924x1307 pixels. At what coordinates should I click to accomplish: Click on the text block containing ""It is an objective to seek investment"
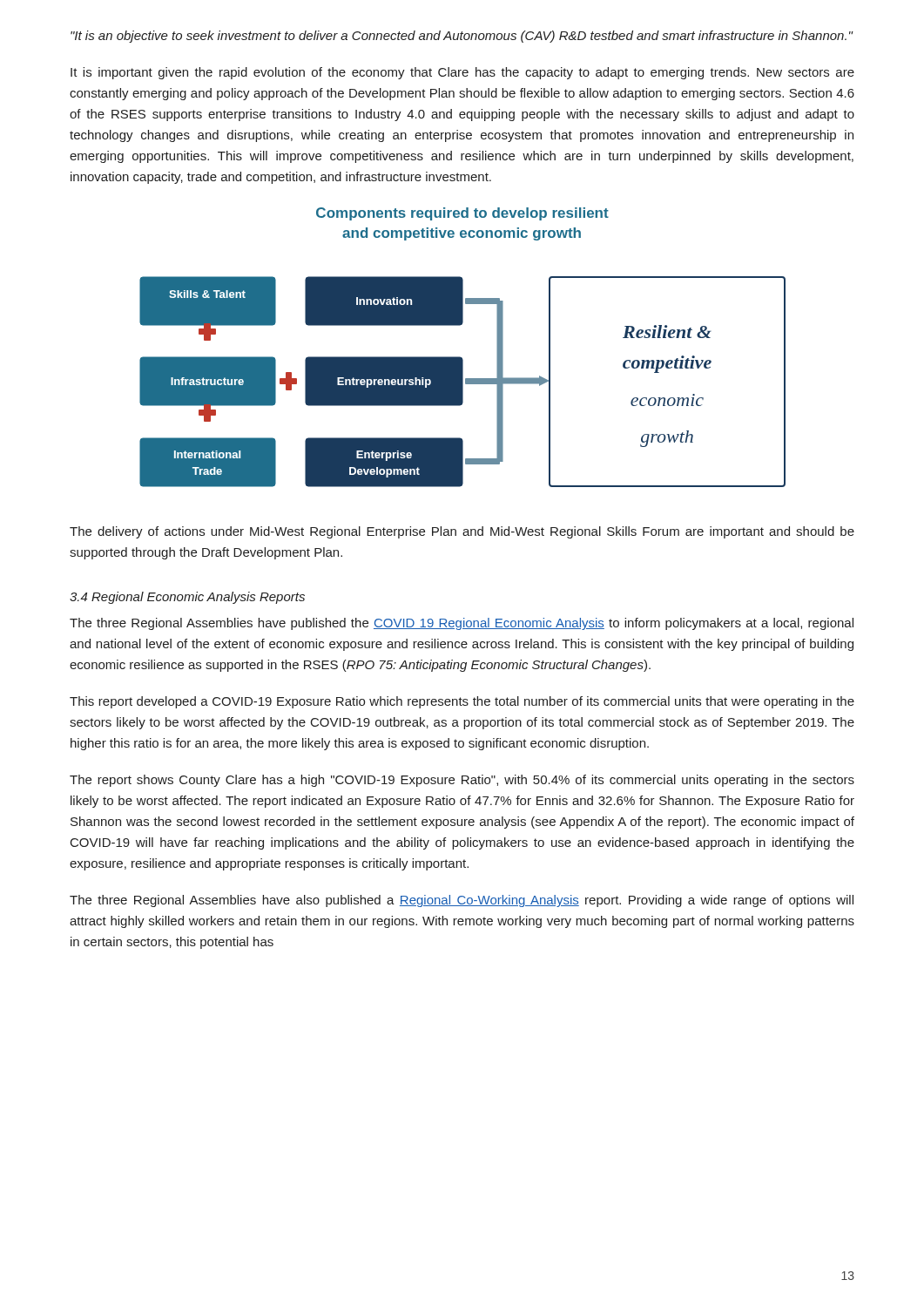pos(462,36)
